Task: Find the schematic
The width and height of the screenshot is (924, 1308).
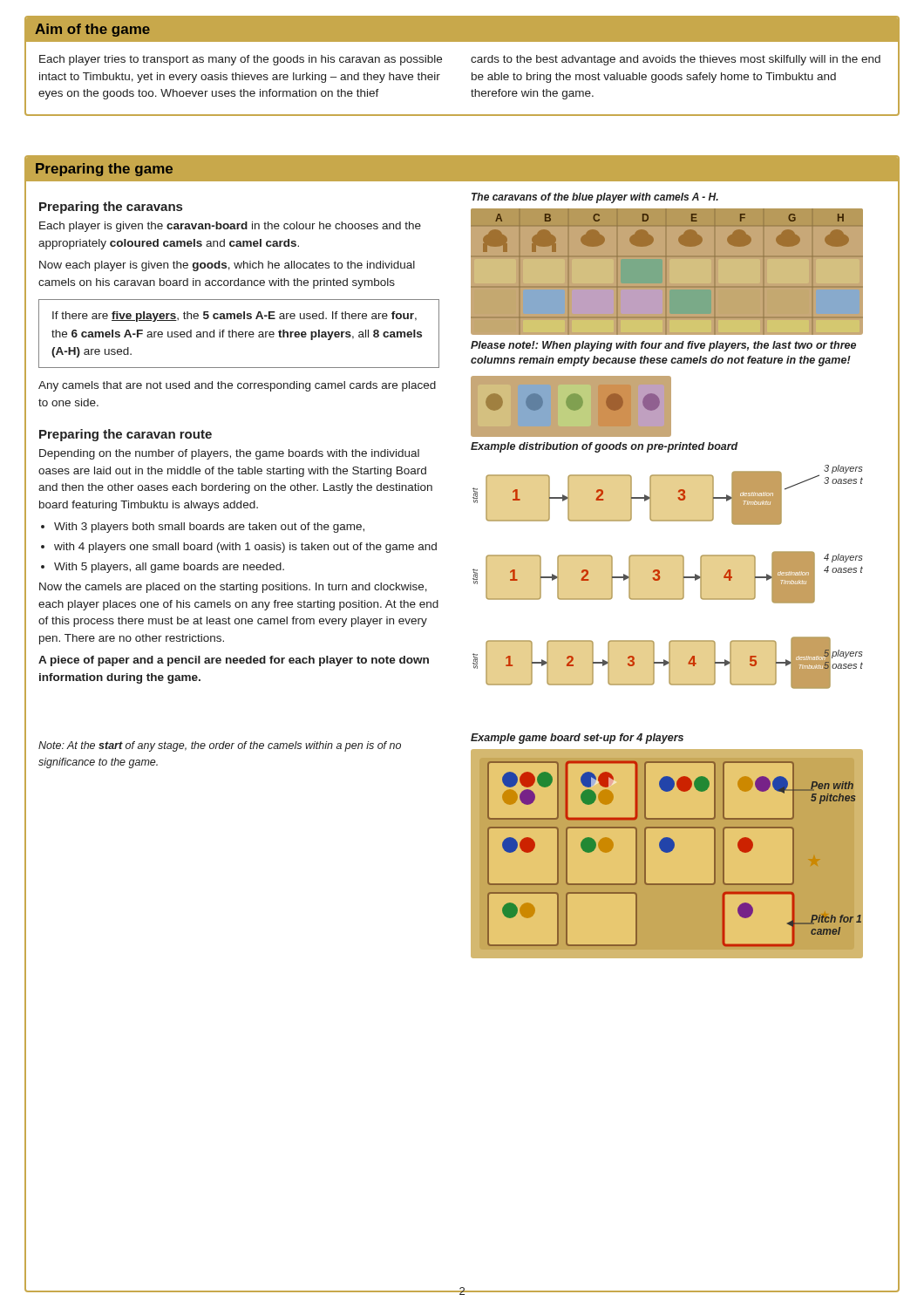Action: tap(676, 593)
